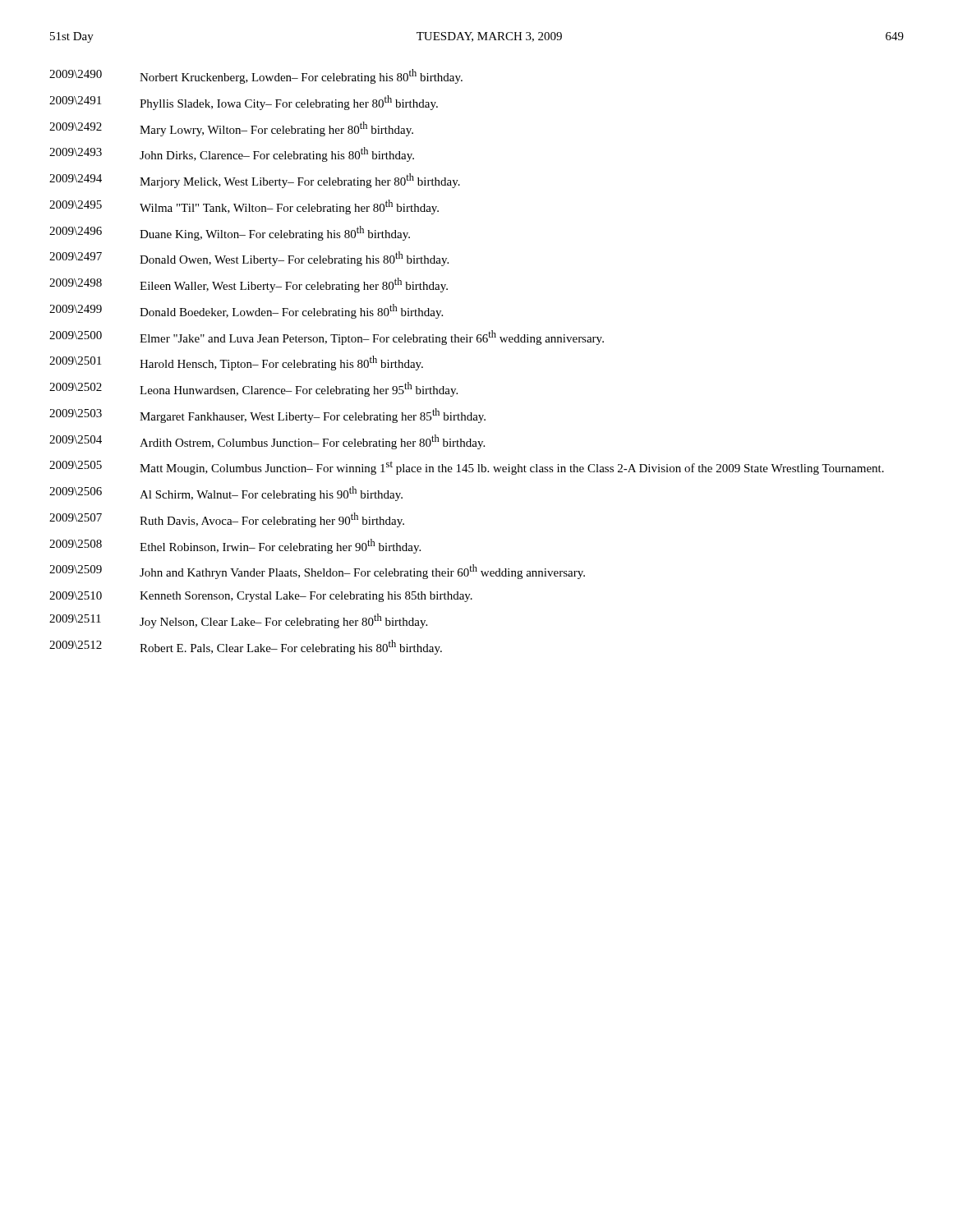Find the list item with the text "2009\2510 Kenneth Sorenson, Crystal Lake– For celebrating"
This screenshot has height=1232, width=953.
[x=476, y=596]
